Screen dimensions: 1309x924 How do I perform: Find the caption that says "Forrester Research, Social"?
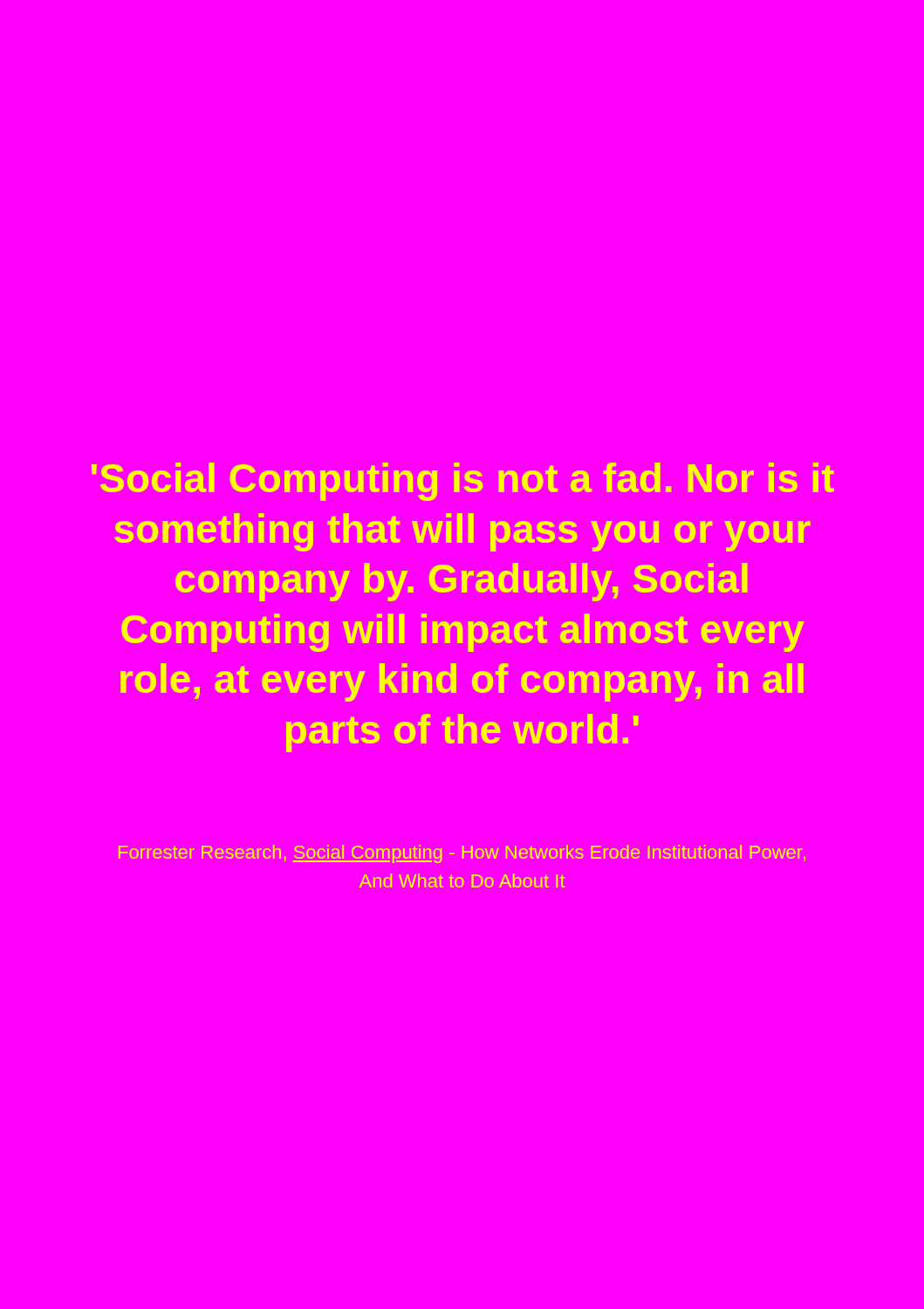tap(462, 867)
